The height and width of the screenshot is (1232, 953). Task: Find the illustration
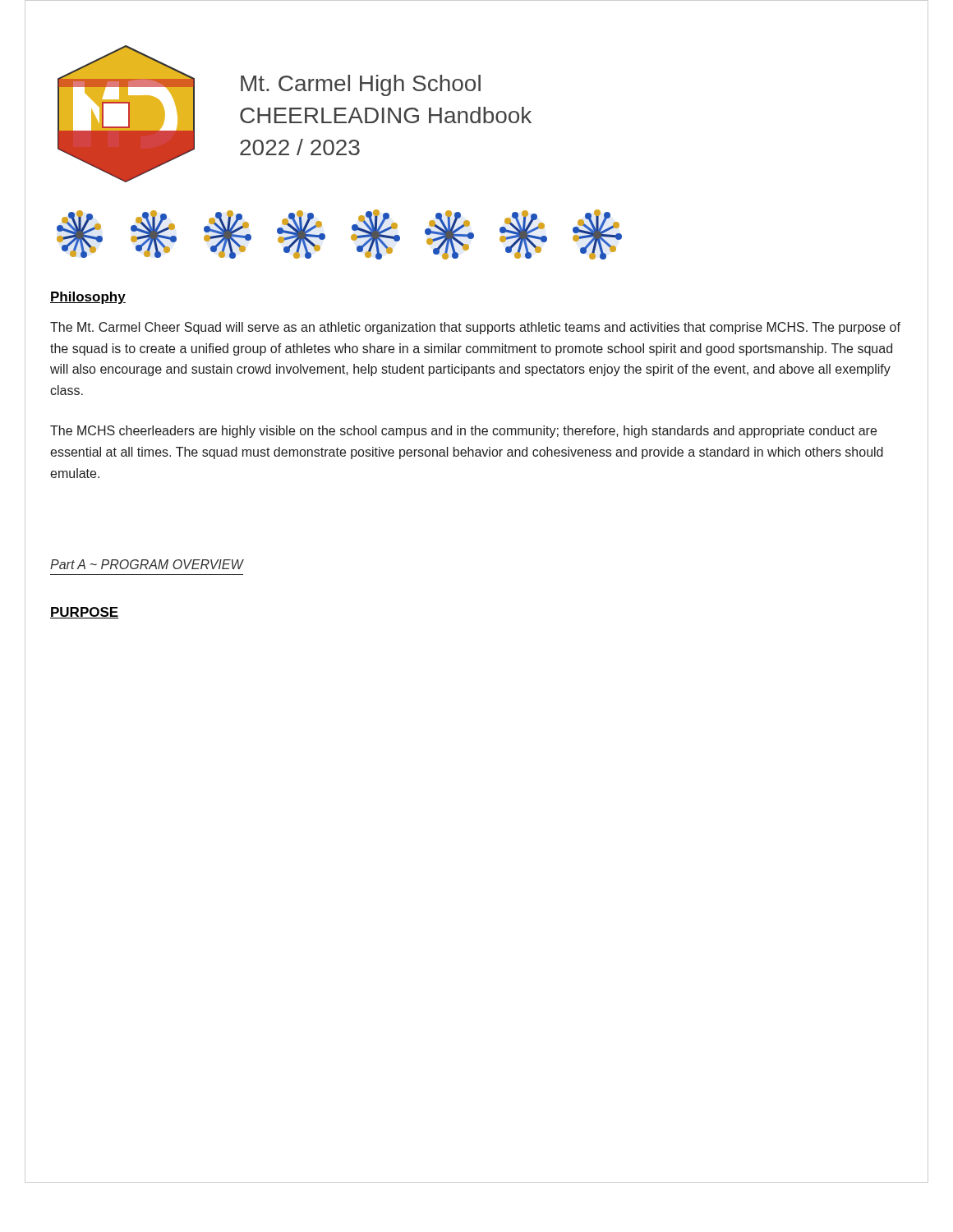(476, 235)
